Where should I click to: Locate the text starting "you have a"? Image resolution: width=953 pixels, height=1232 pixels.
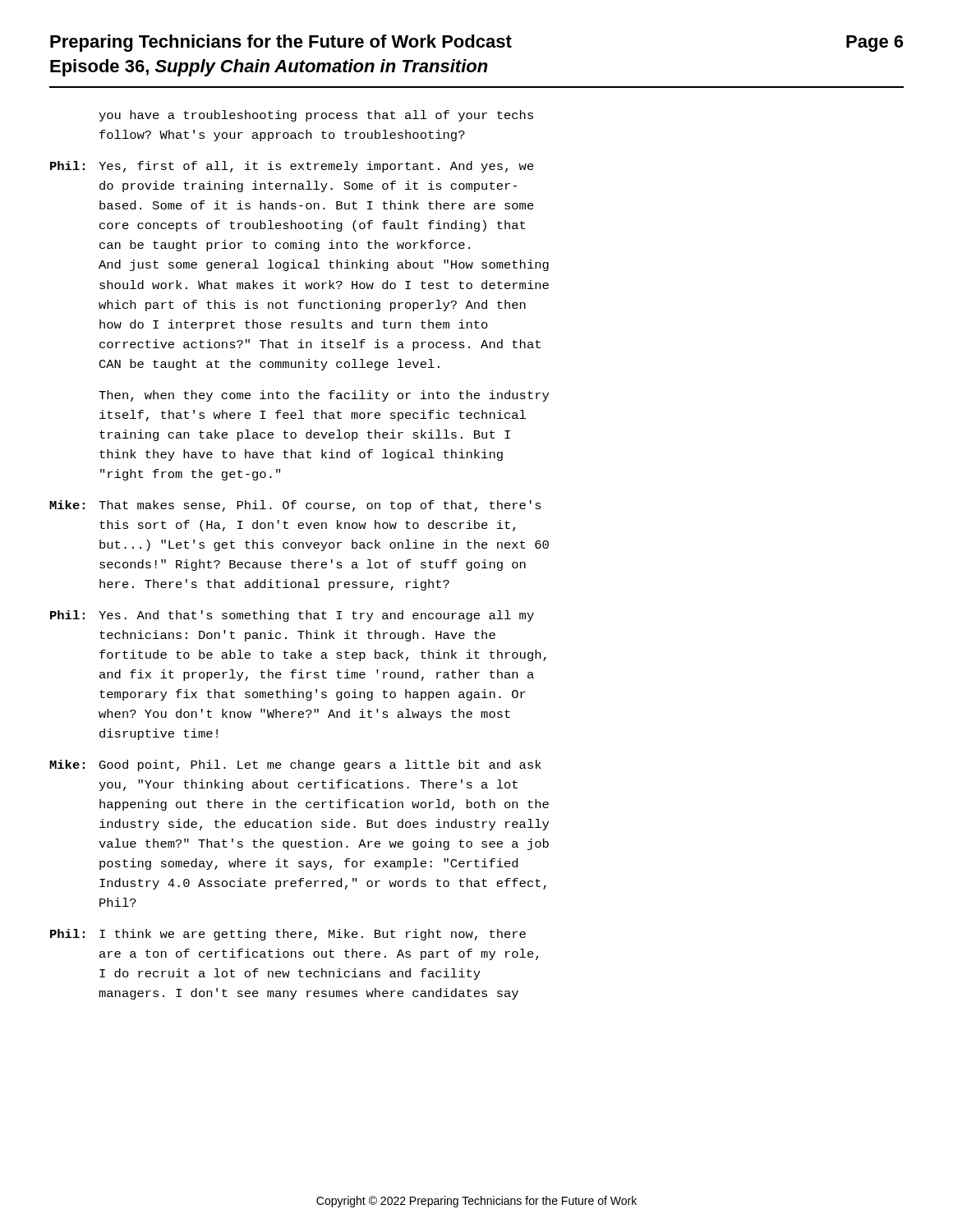[x=316, y=126]
